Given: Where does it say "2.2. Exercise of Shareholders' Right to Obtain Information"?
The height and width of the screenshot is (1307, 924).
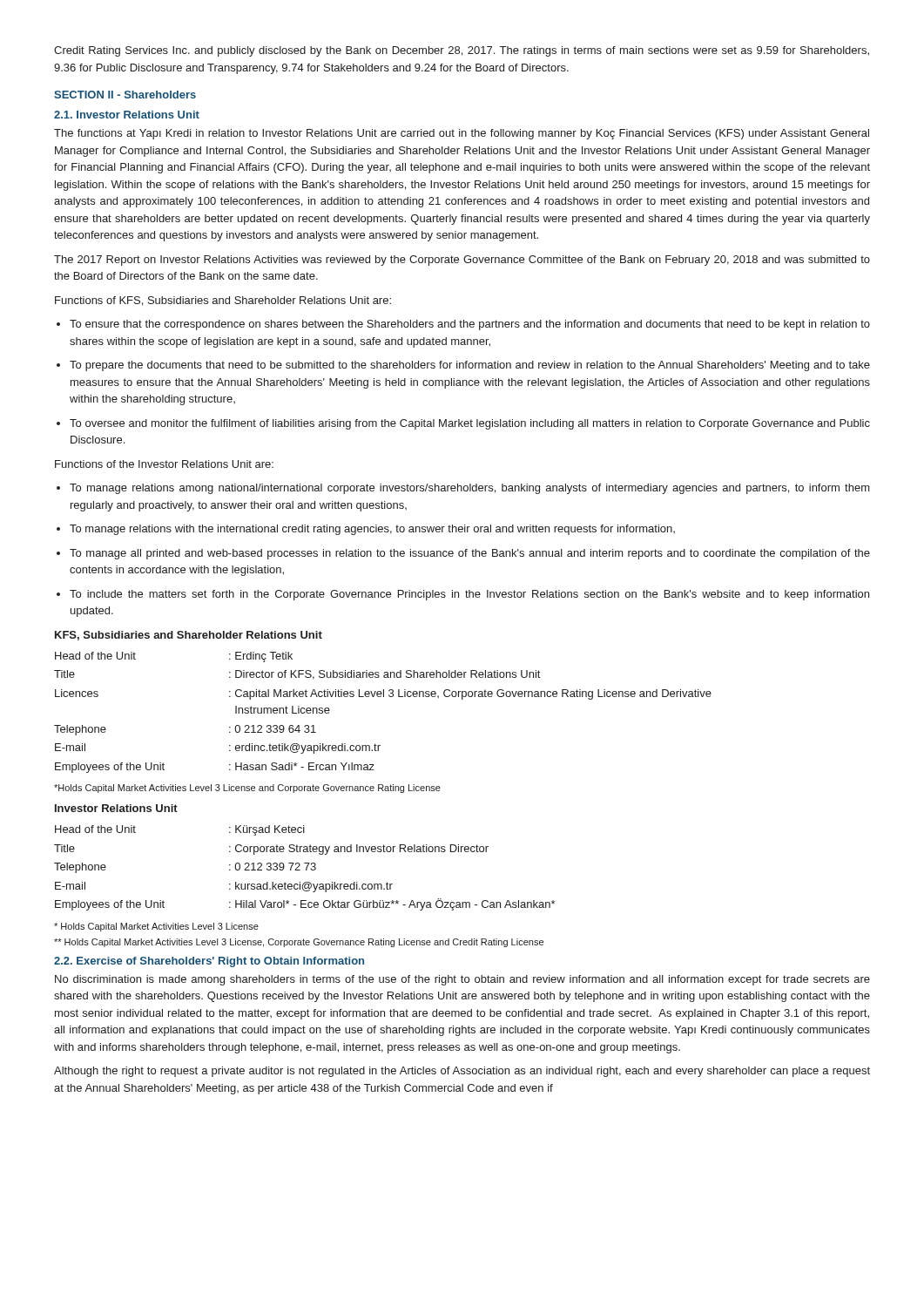Looking at the screenshot, I should (209, 960).
